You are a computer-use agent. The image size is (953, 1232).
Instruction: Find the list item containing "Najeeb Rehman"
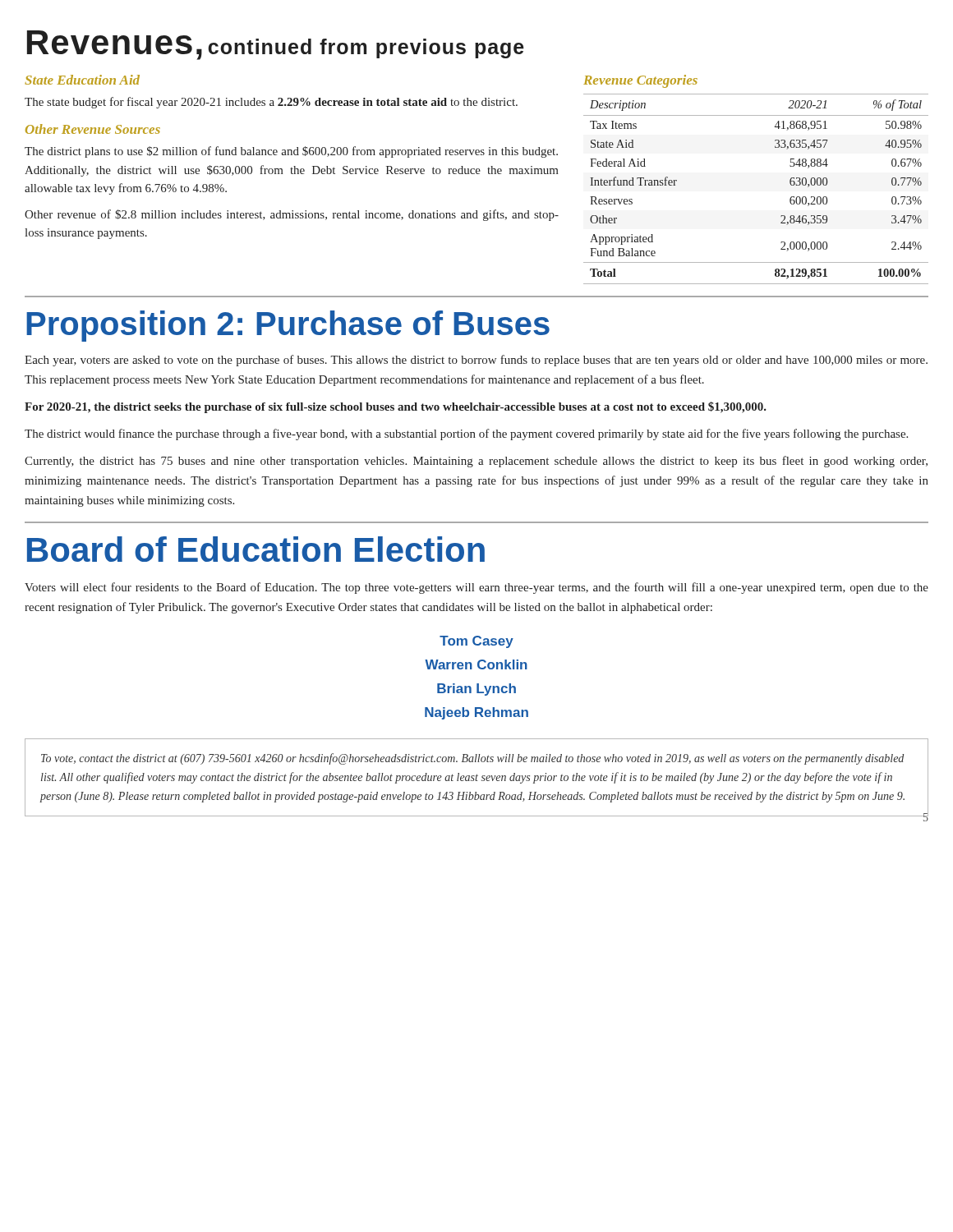pos(476,712)
